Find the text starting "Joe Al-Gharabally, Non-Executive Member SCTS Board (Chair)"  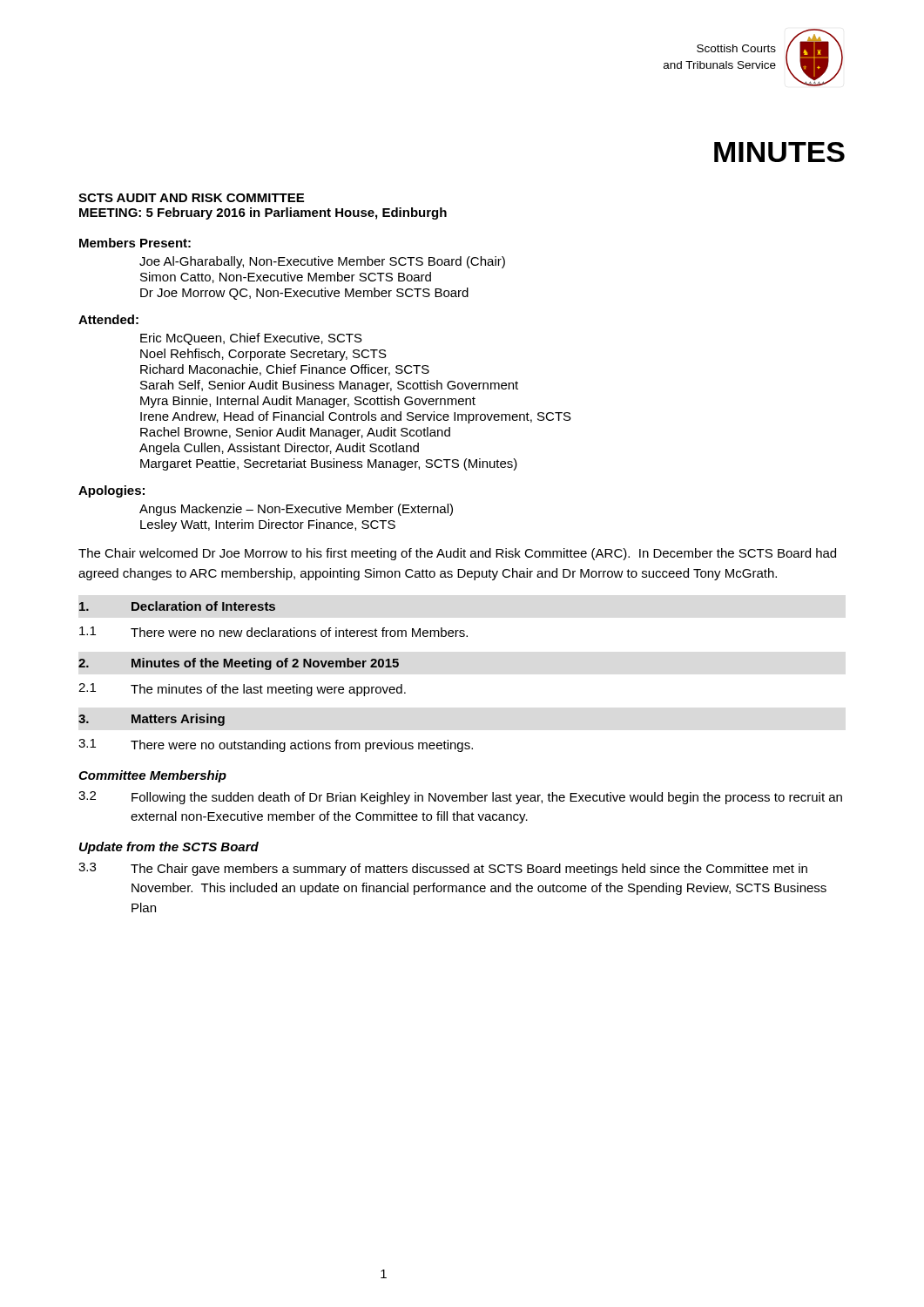coord(322,262)
